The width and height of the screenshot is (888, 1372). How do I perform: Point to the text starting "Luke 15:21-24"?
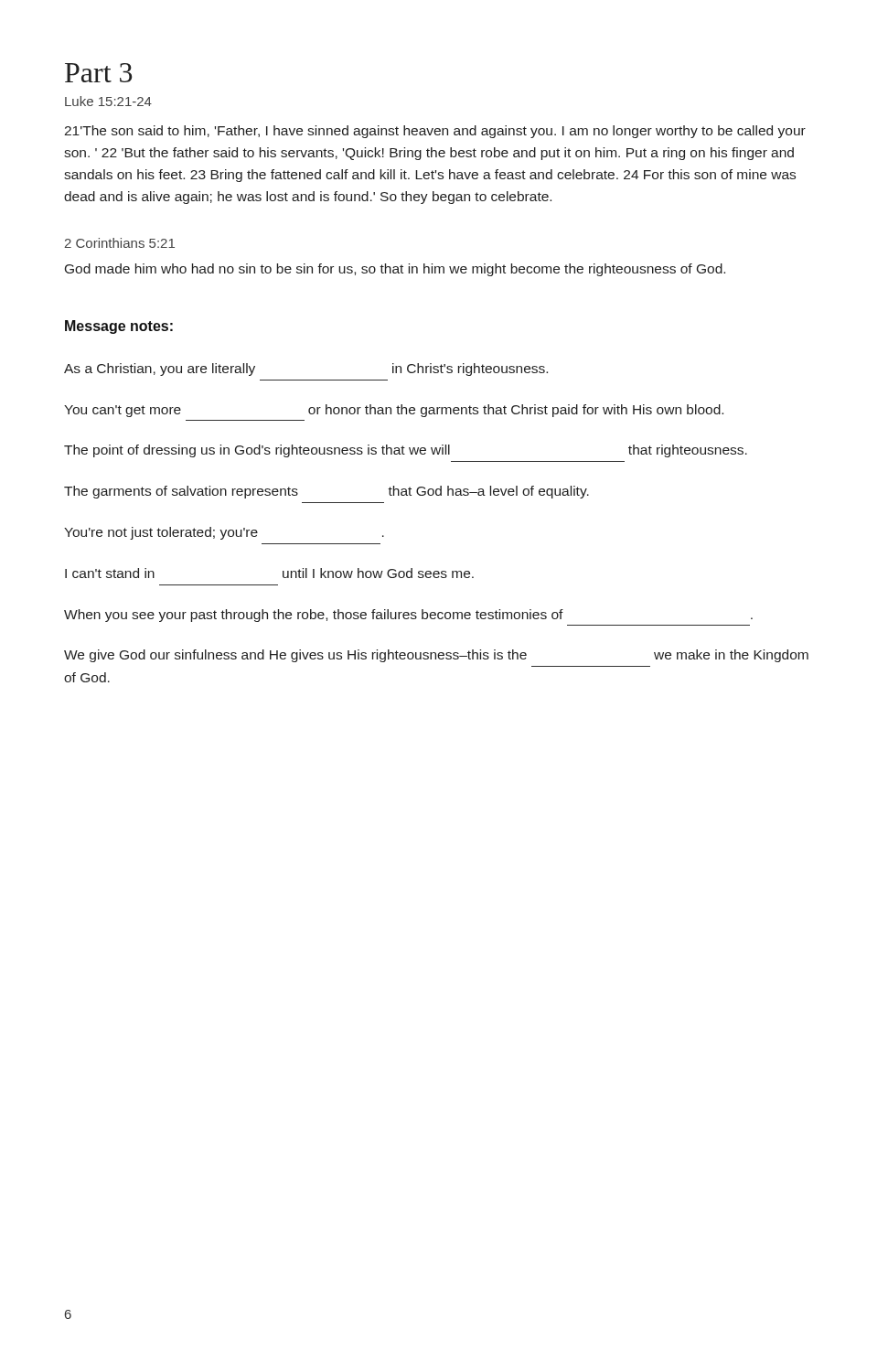click(x=108, y=101)
